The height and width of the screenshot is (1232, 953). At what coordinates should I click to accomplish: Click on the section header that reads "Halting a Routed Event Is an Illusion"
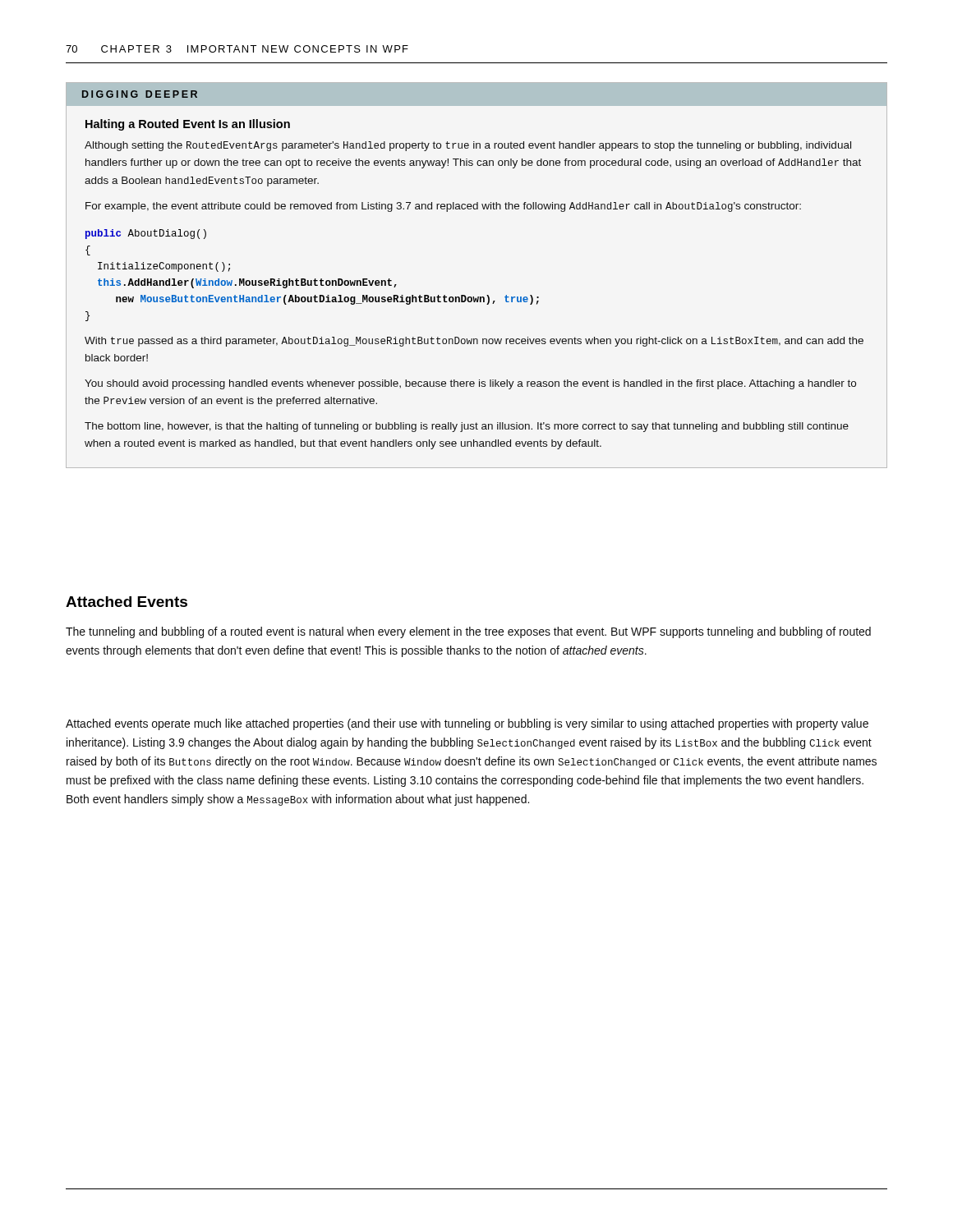tap(188, 124)
